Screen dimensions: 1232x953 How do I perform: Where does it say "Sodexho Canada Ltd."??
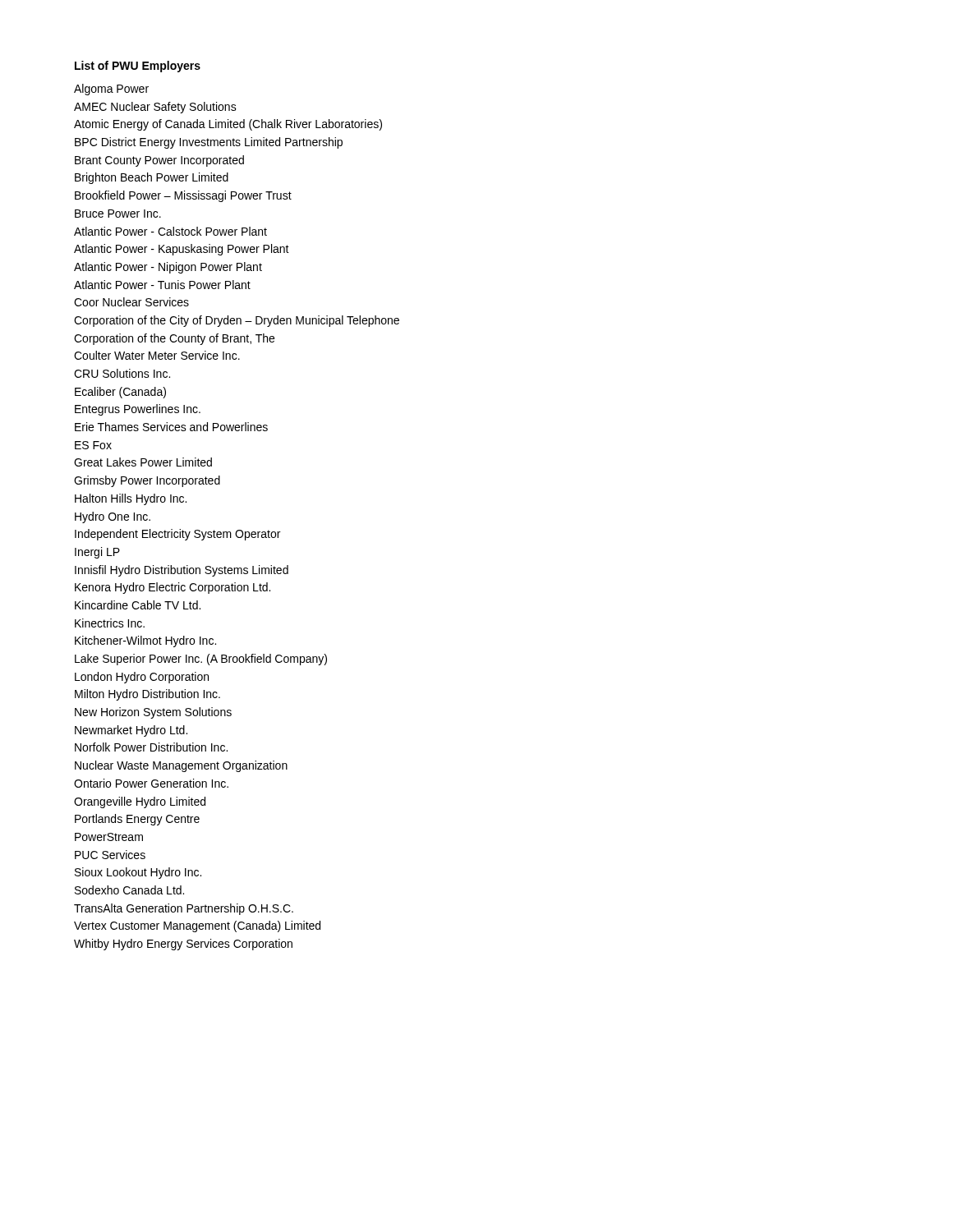tap(130, 890)
